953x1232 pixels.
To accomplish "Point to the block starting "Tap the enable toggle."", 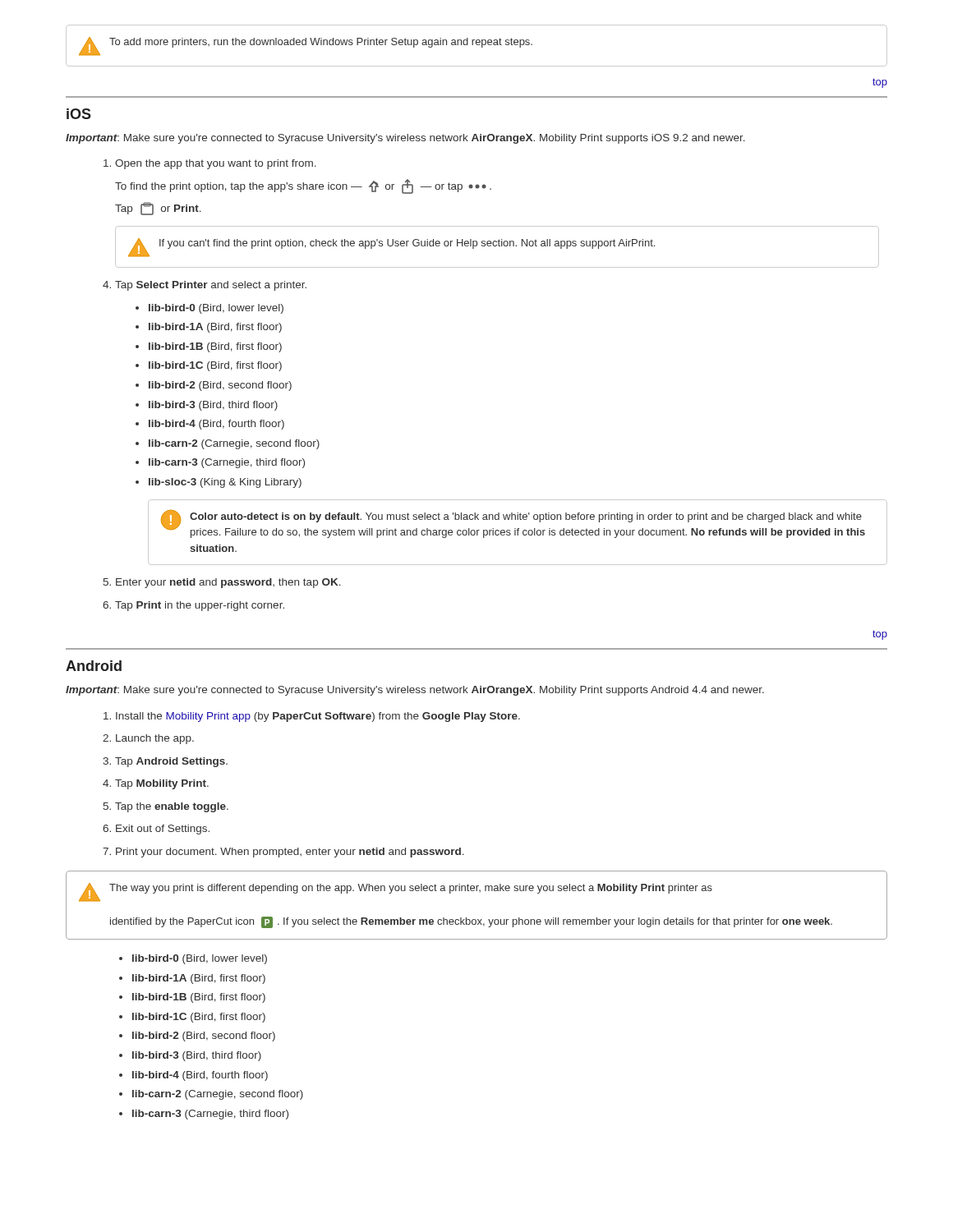I will click(x=172, y=806).
